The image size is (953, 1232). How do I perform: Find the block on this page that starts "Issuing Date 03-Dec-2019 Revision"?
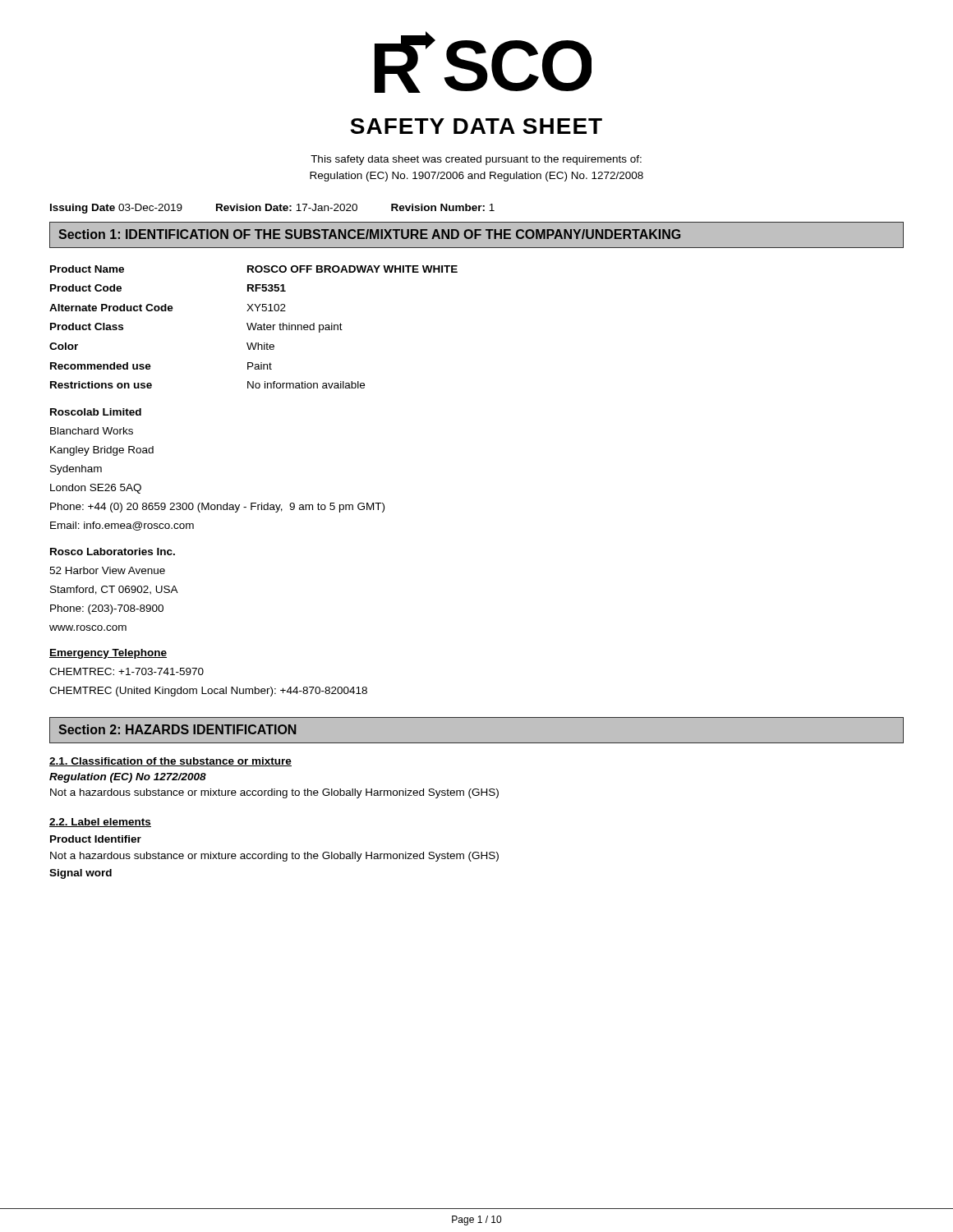pyautogui.click(x=272, y=207)
